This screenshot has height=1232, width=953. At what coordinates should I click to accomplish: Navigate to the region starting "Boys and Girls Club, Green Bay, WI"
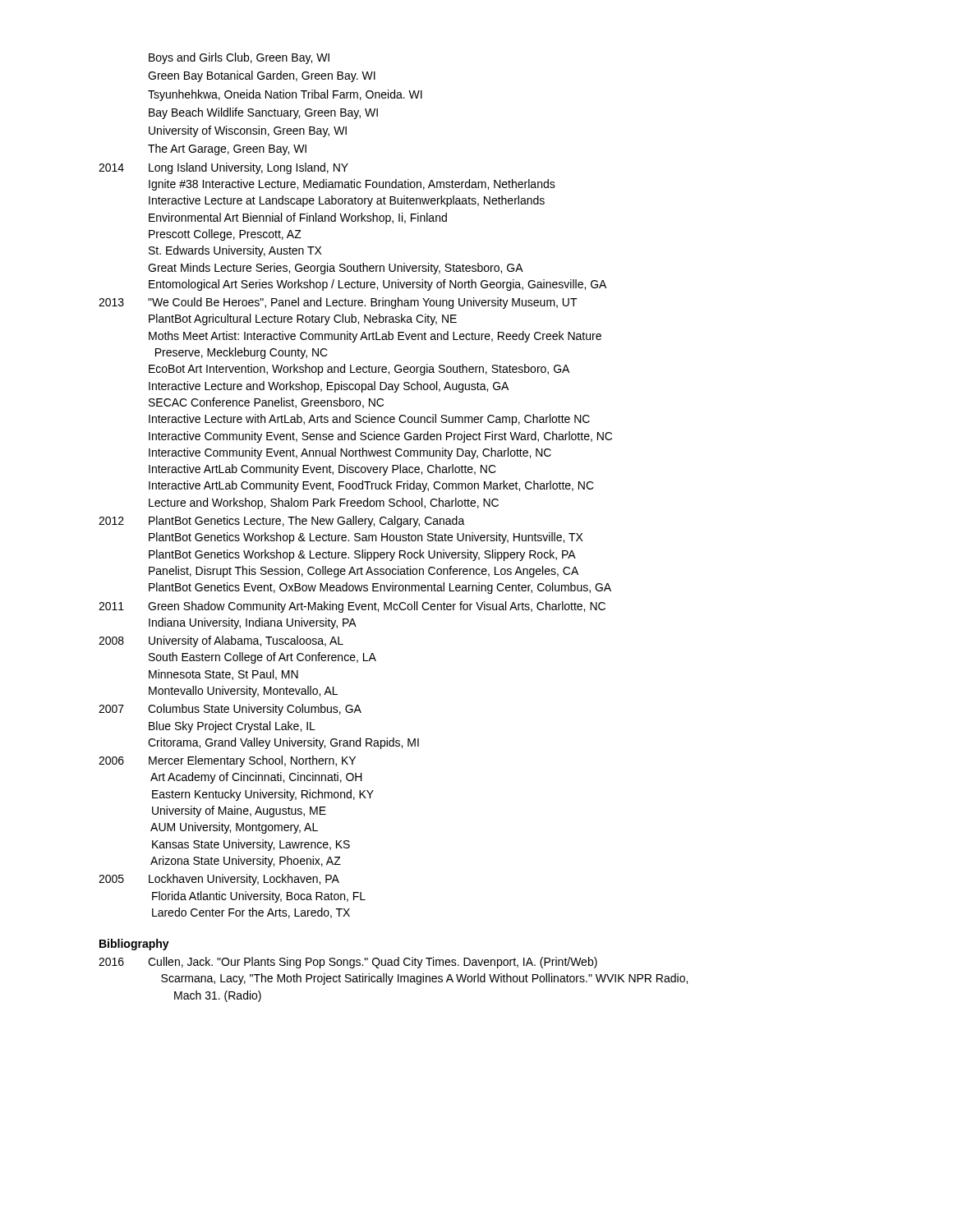coord(239,58)
